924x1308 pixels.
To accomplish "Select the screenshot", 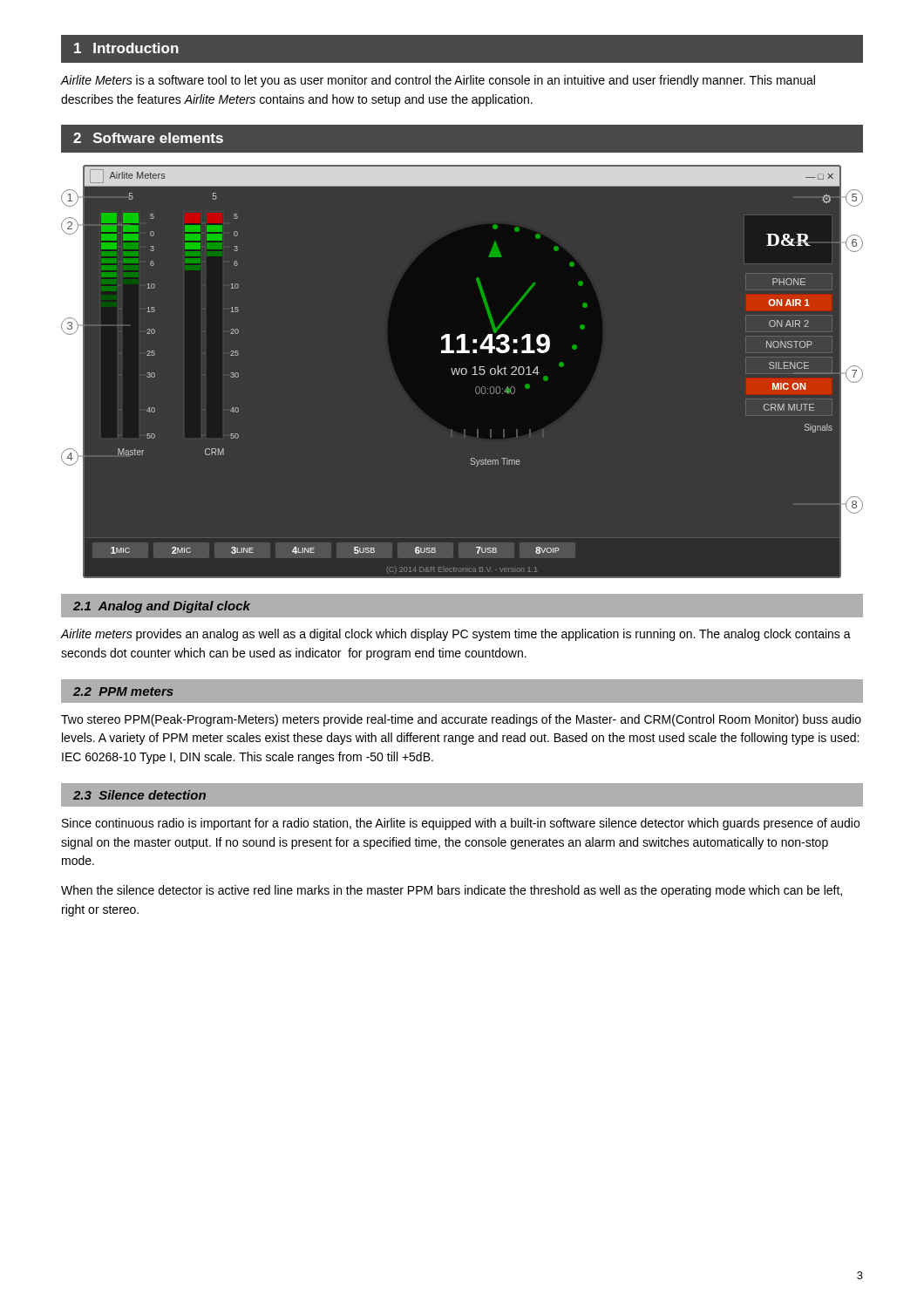I will [462, 372].
